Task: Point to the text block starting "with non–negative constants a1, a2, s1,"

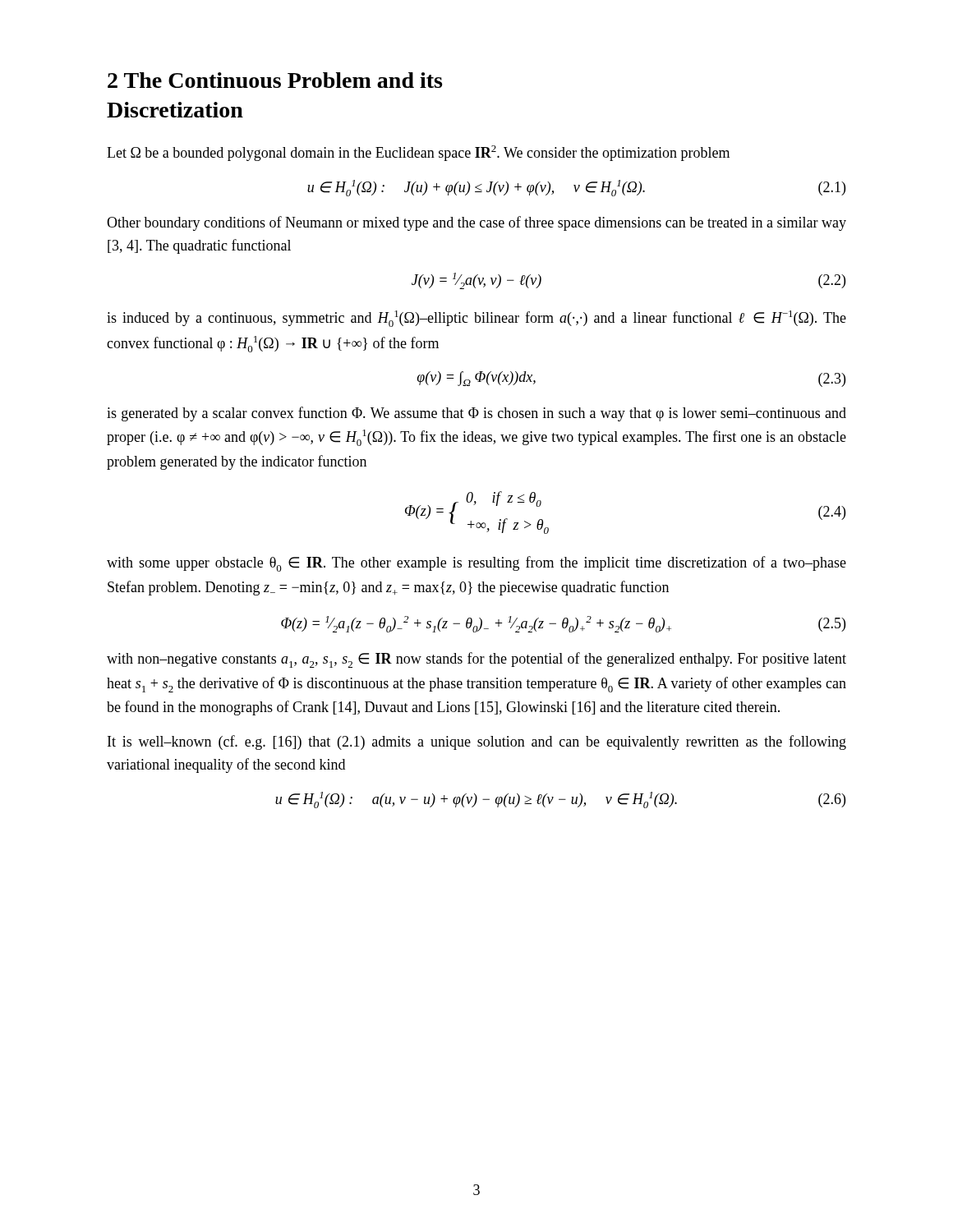Action: [476, 684]
